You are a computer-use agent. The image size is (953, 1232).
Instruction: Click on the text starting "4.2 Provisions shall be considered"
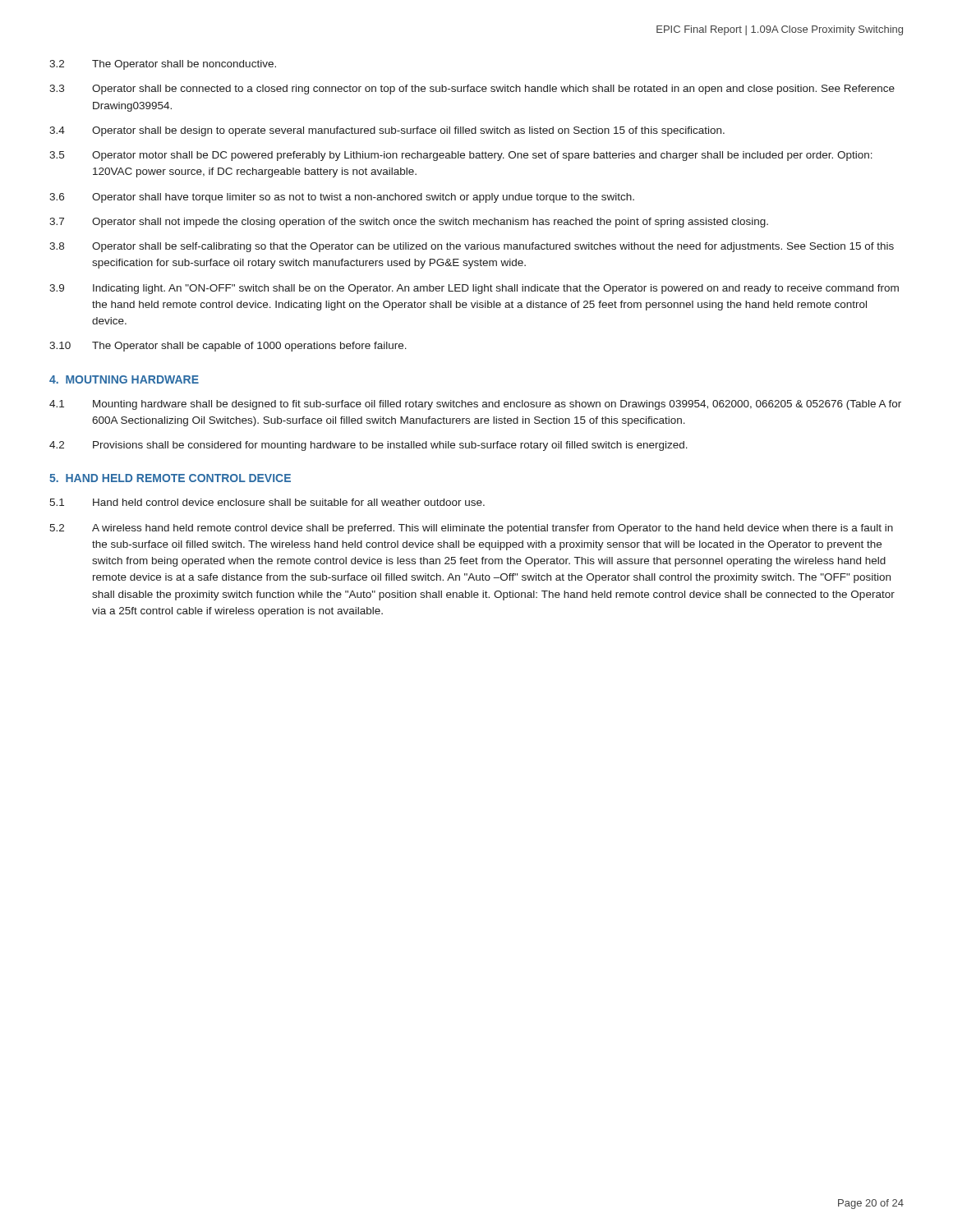click(476, 445)
